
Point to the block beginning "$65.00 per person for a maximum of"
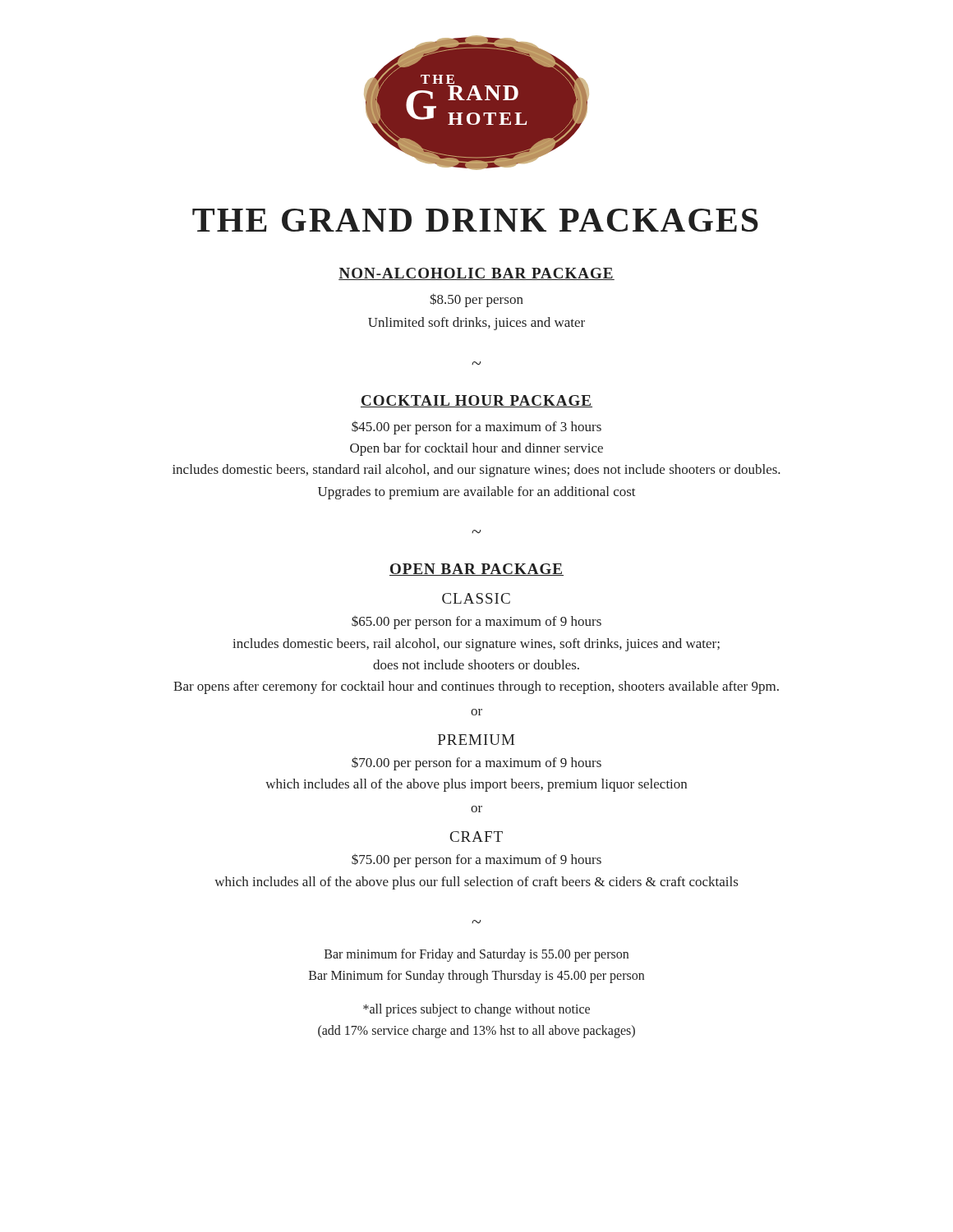(476, 654)
